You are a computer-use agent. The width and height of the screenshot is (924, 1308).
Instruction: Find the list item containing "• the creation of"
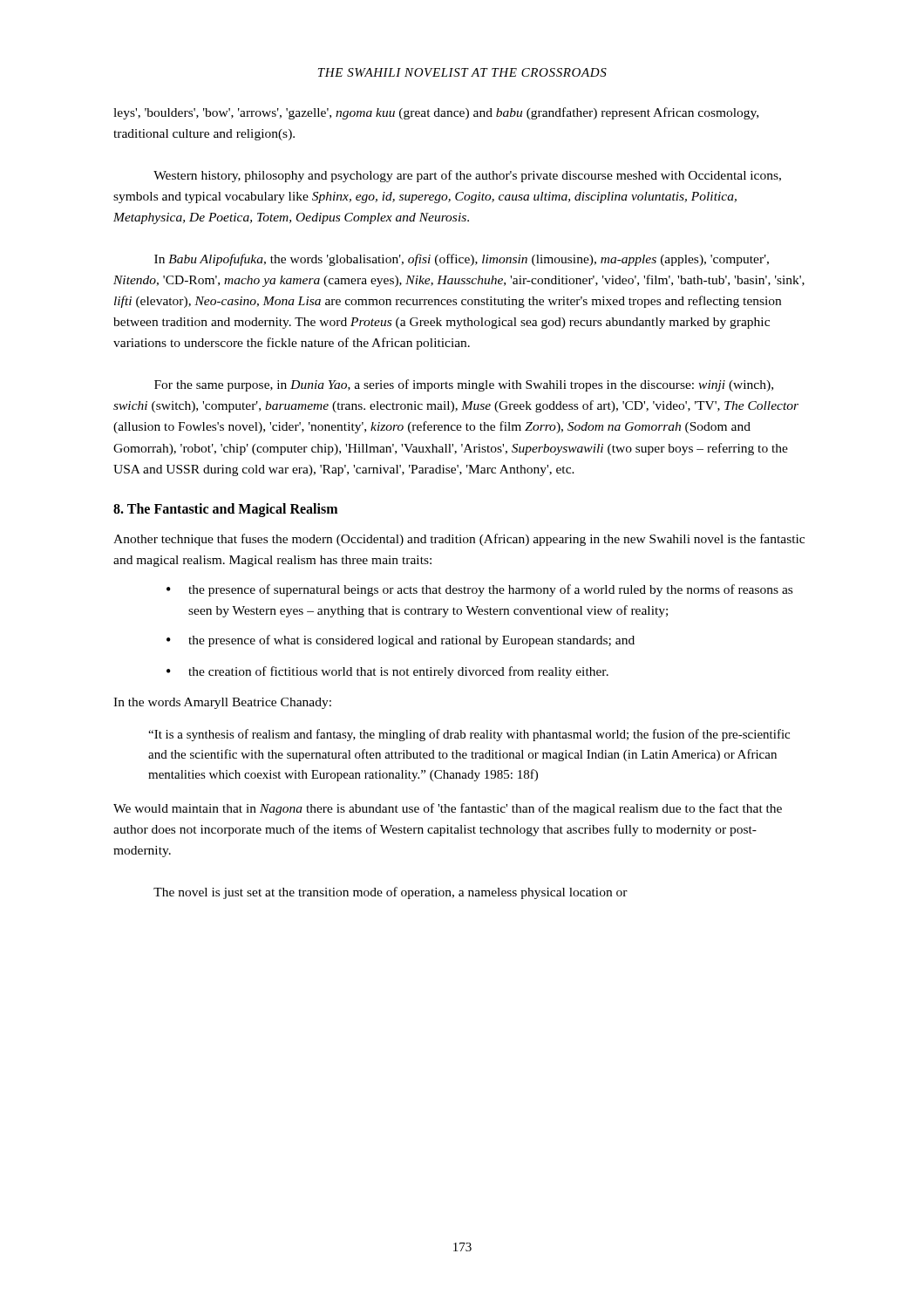[x=488, y=672]
